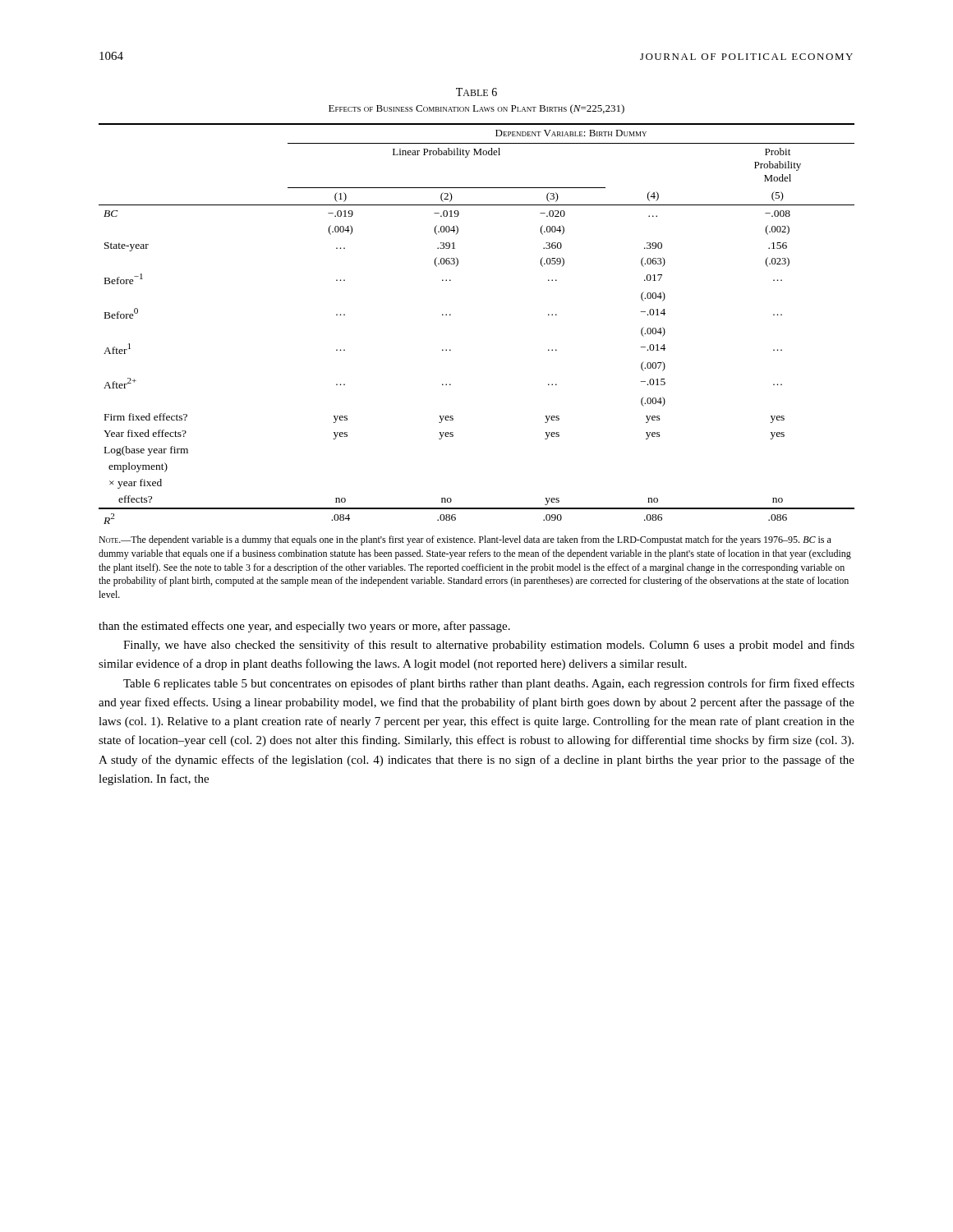953x1232 pixels.
Task: Locate the text block starting "Finally, we have"
Action: [476, 655]
